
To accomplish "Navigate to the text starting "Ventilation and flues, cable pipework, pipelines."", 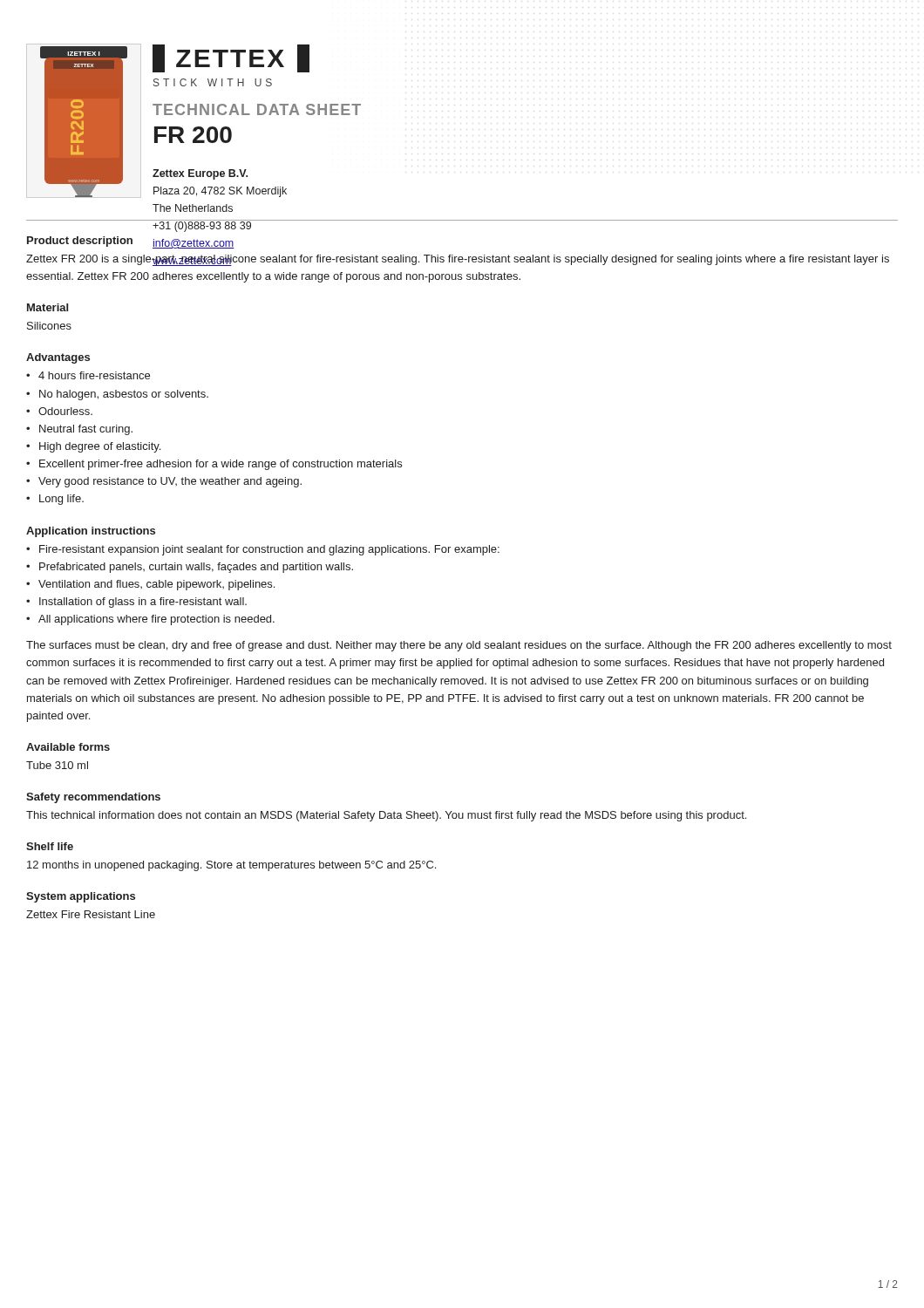I will point(157,584).
